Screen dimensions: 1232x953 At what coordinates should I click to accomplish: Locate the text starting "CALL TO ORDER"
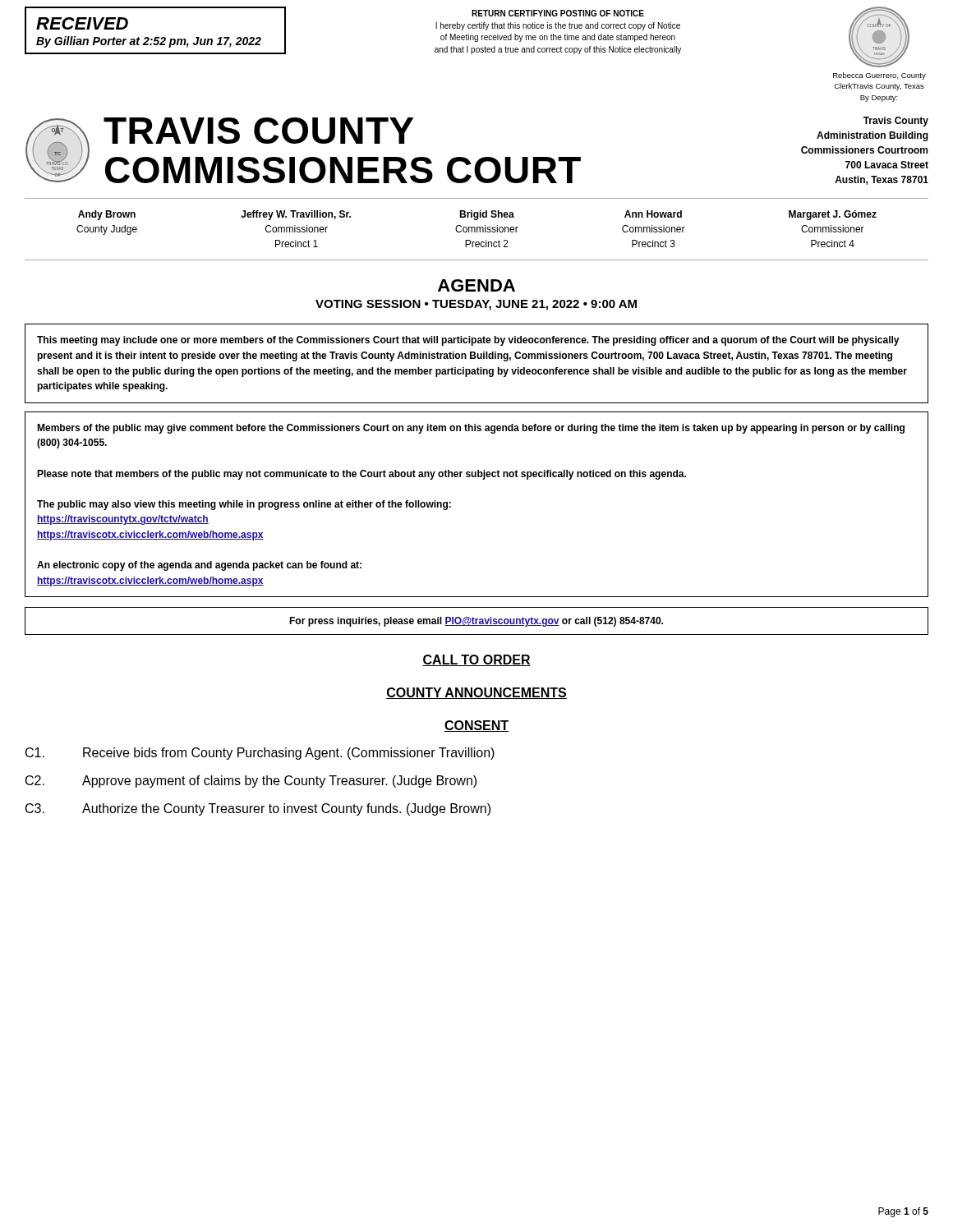point(476,660)
